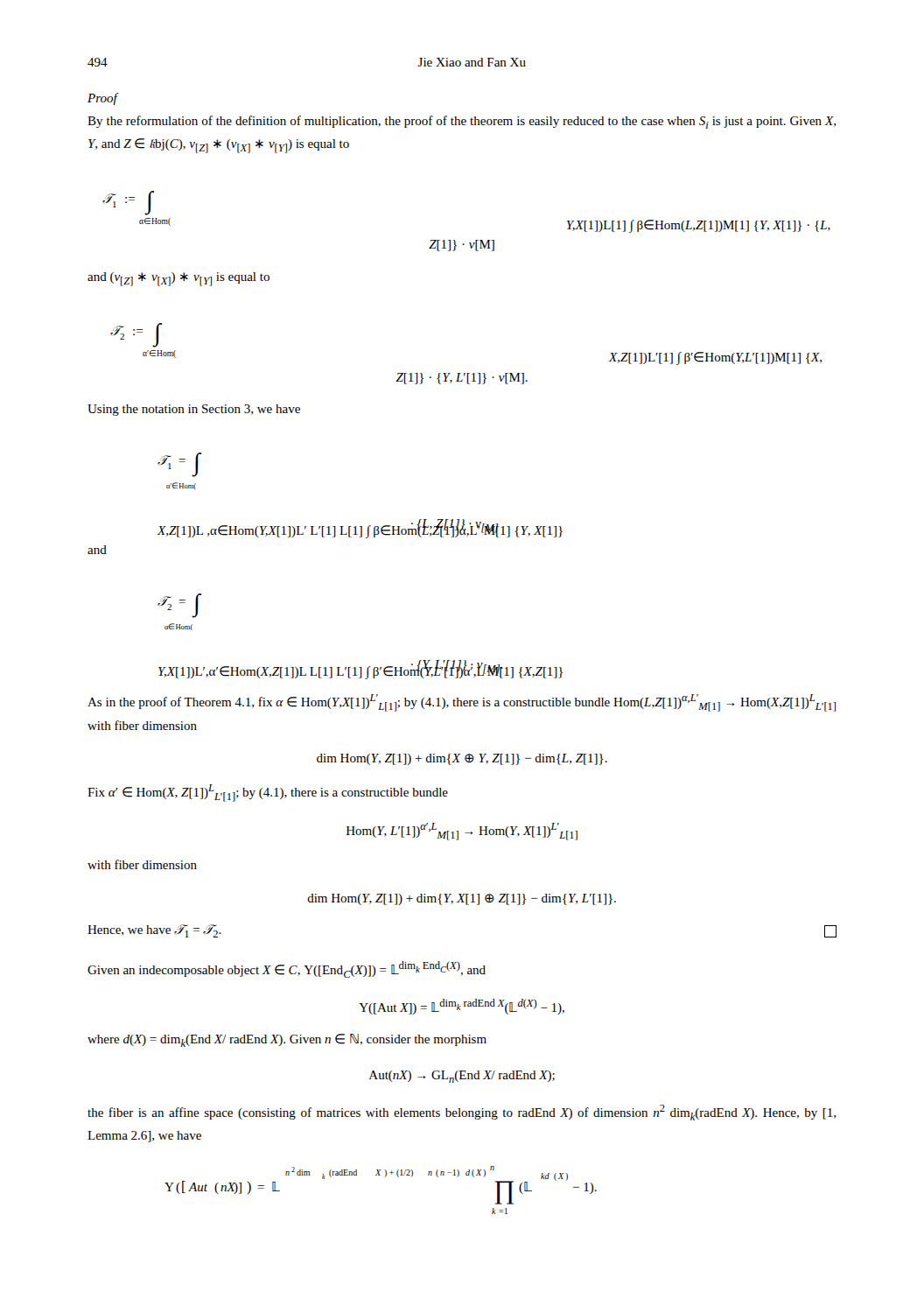Click on the text block starting "Fix α′ ∈ Hom(X,"
This screenshot has height=1313, width=924.
tap(268, 792)
